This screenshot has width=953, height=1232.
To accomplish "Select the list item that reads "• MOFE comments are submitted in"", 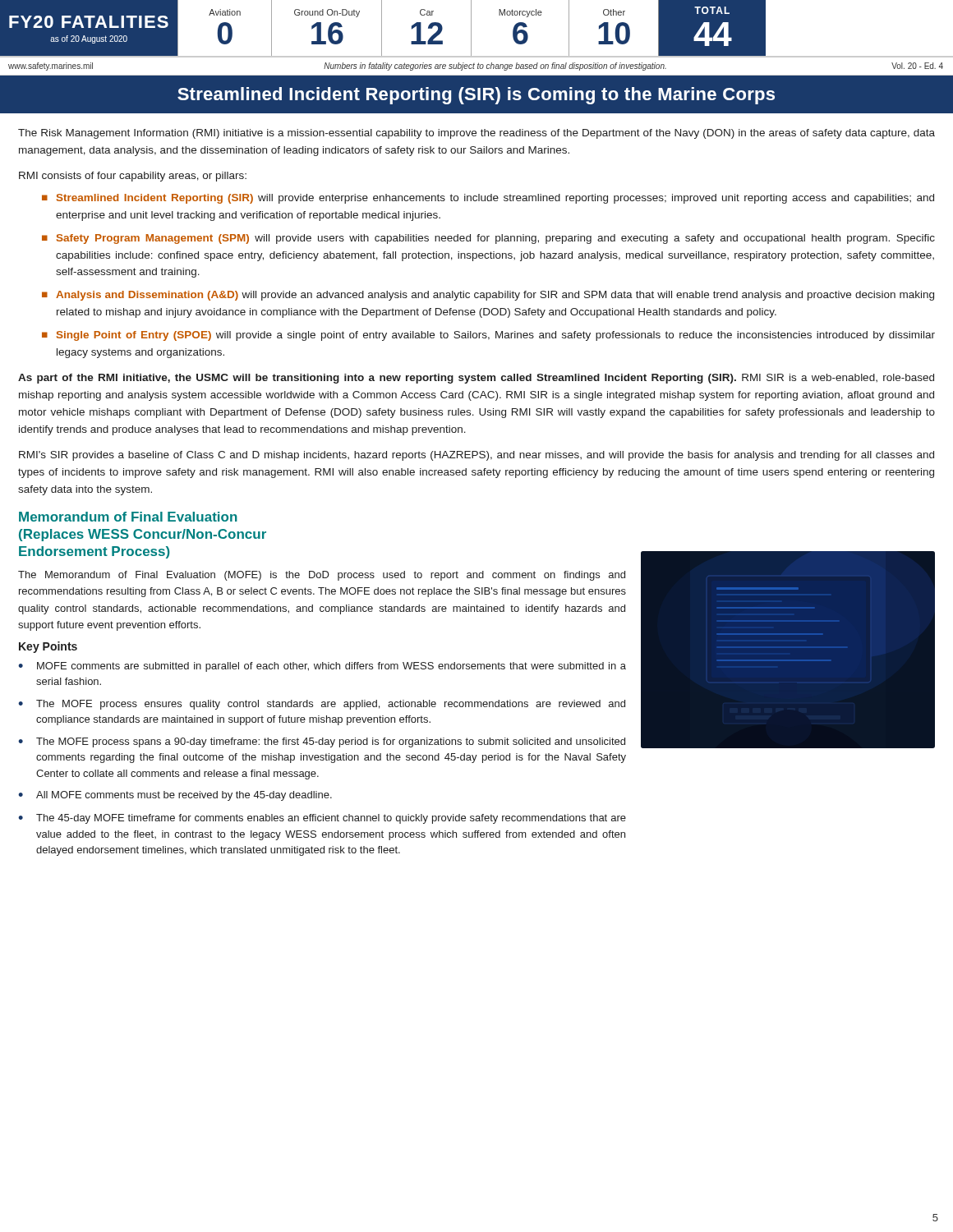I will coord(322,674).
